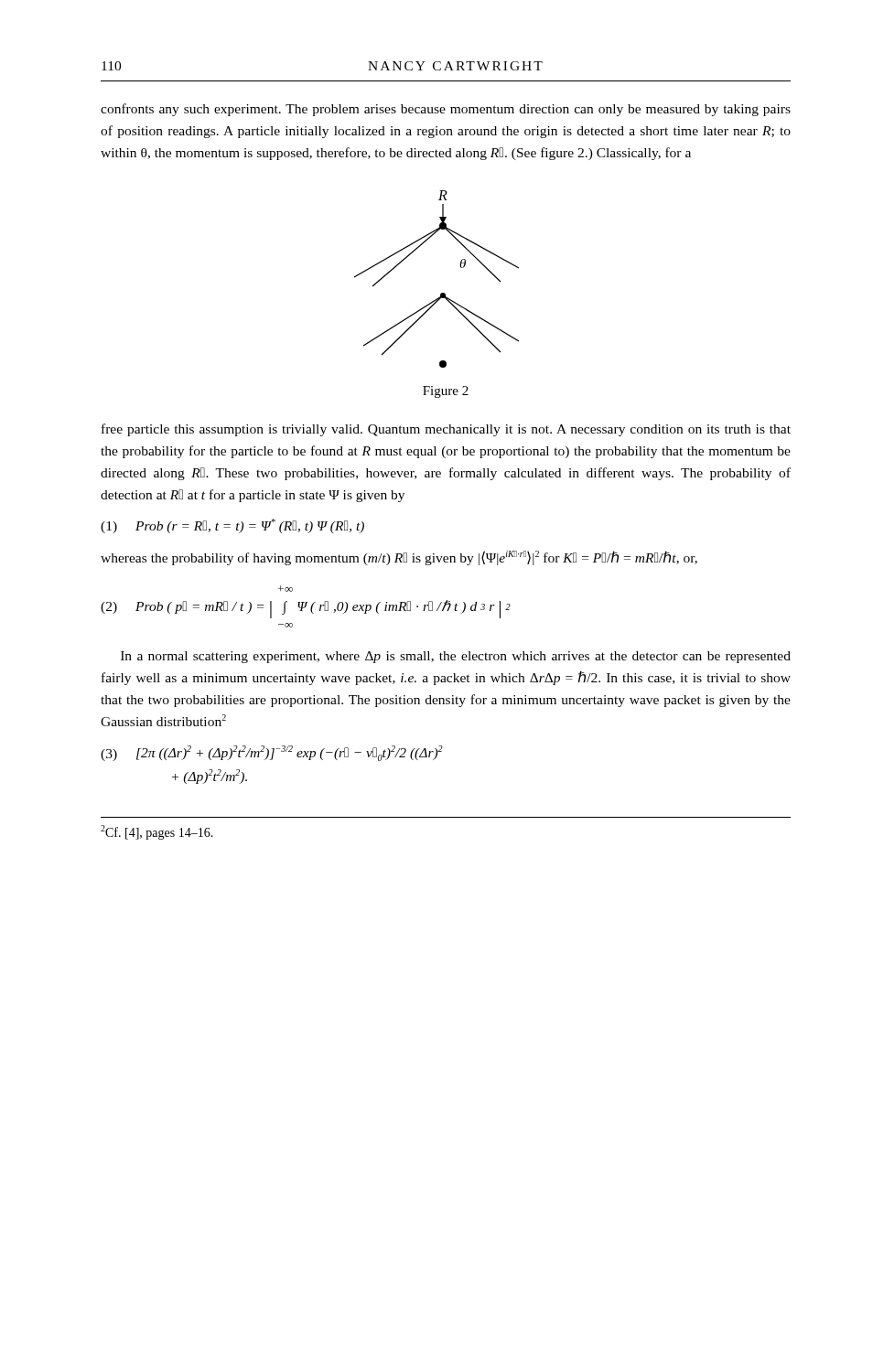Navigate to the passage starting "Figure 2"
This screenshot has width=873, height=1372.
(446, 391)
